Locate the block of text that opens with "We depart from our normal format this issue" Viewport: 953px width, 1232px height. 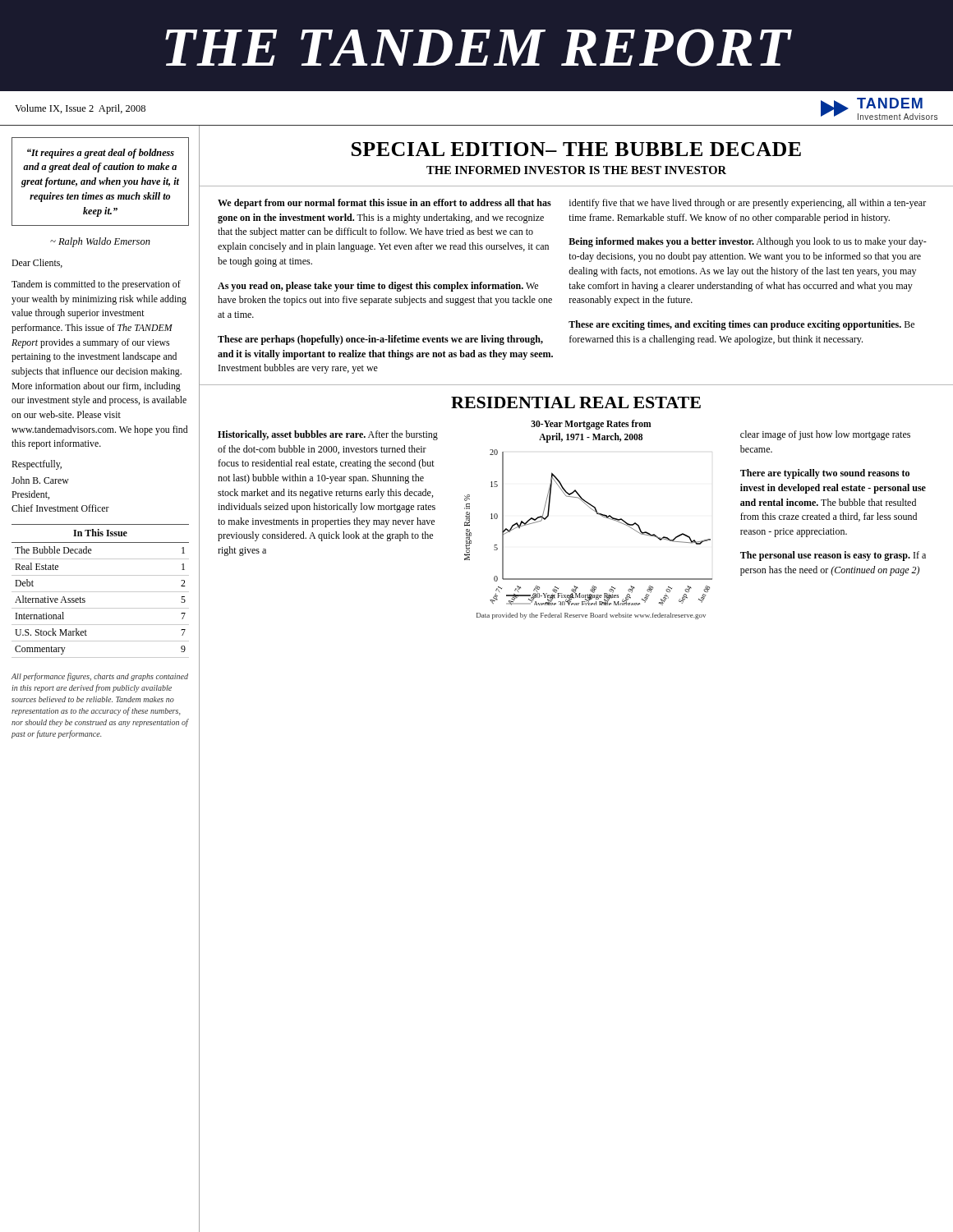coord(387,286)
